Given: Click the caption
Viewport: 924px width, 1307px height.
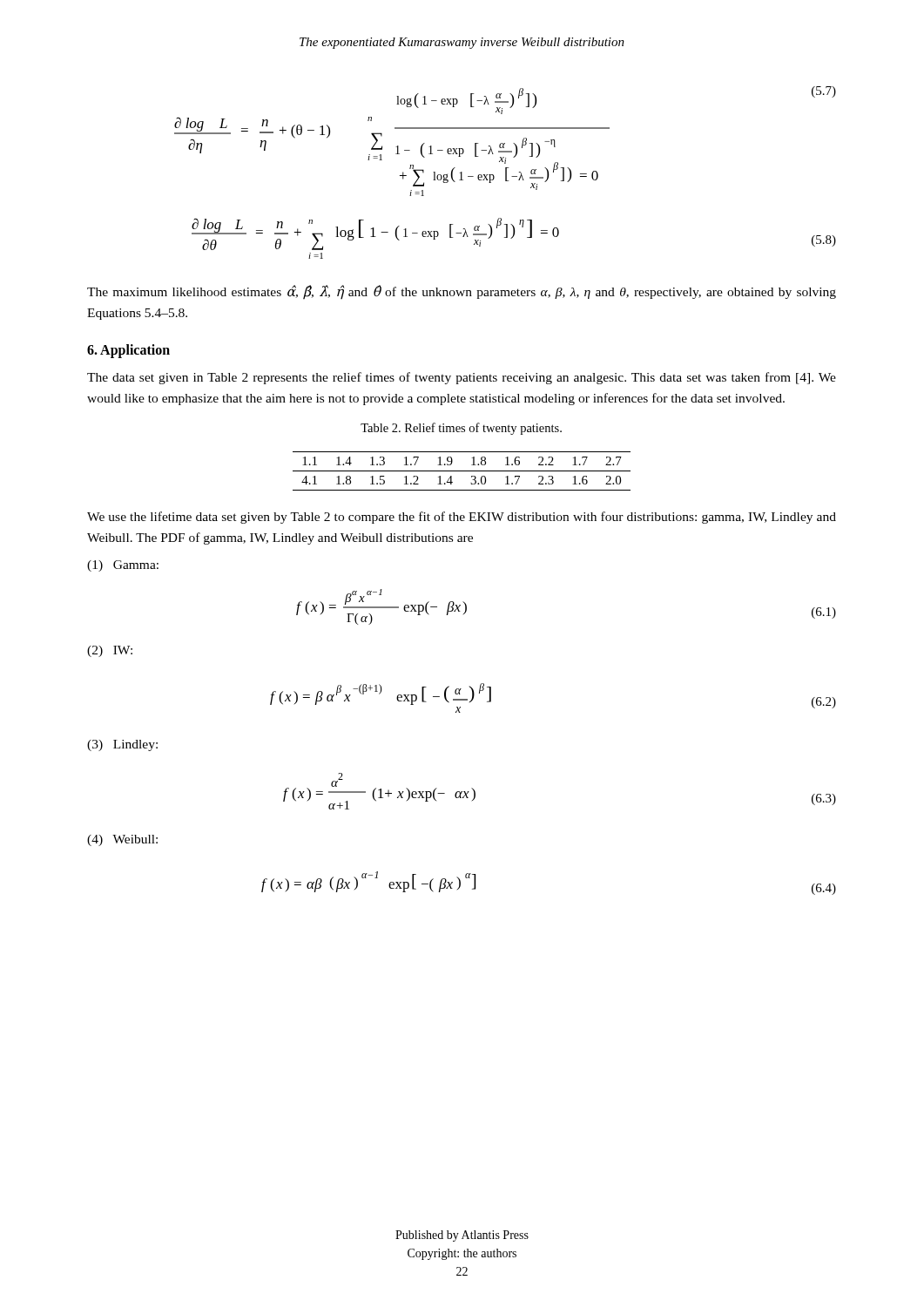Looking at the screenshot, I should [462, 428].
